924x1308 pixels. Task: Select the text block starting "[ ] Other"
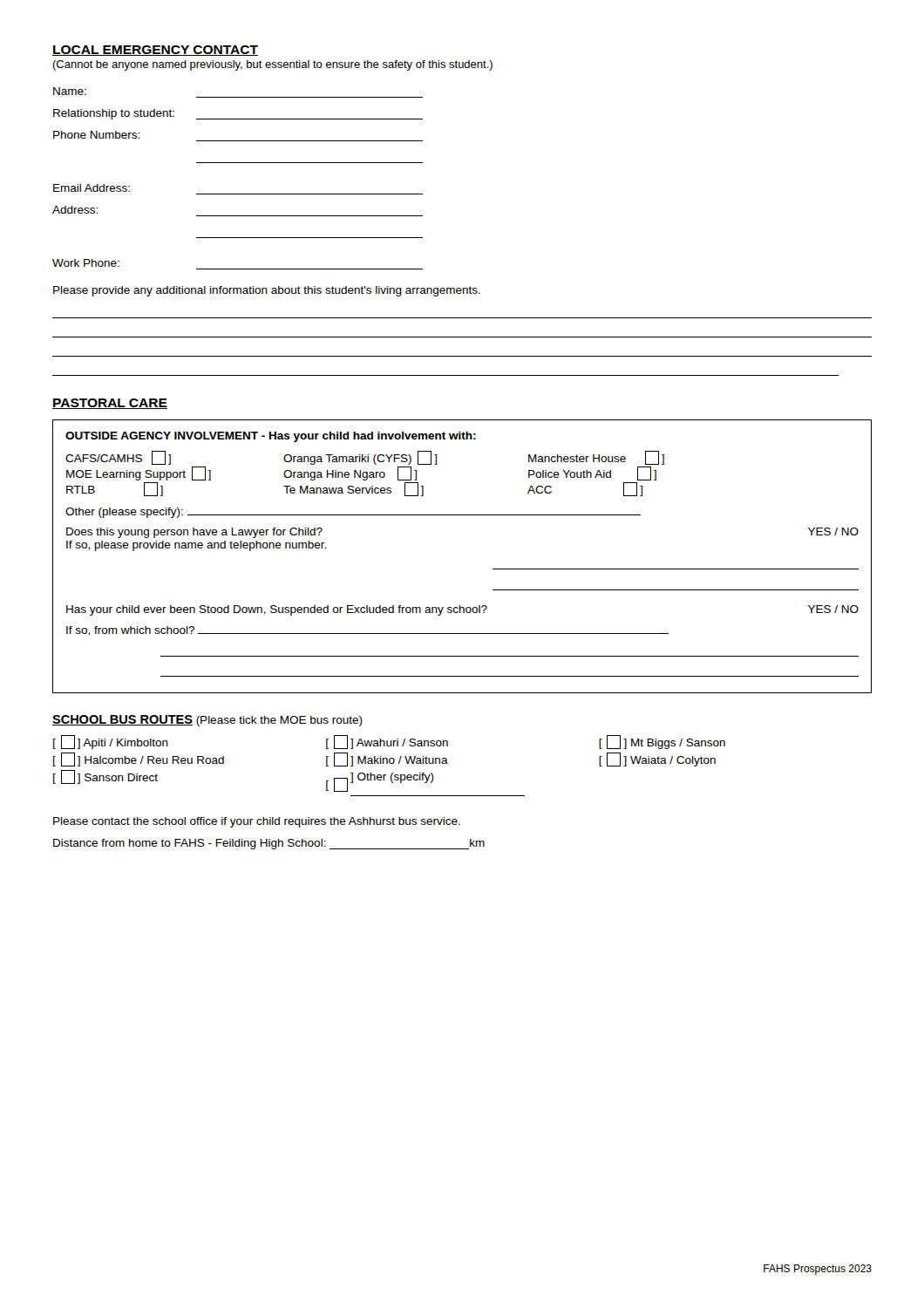tap(462, 784)
